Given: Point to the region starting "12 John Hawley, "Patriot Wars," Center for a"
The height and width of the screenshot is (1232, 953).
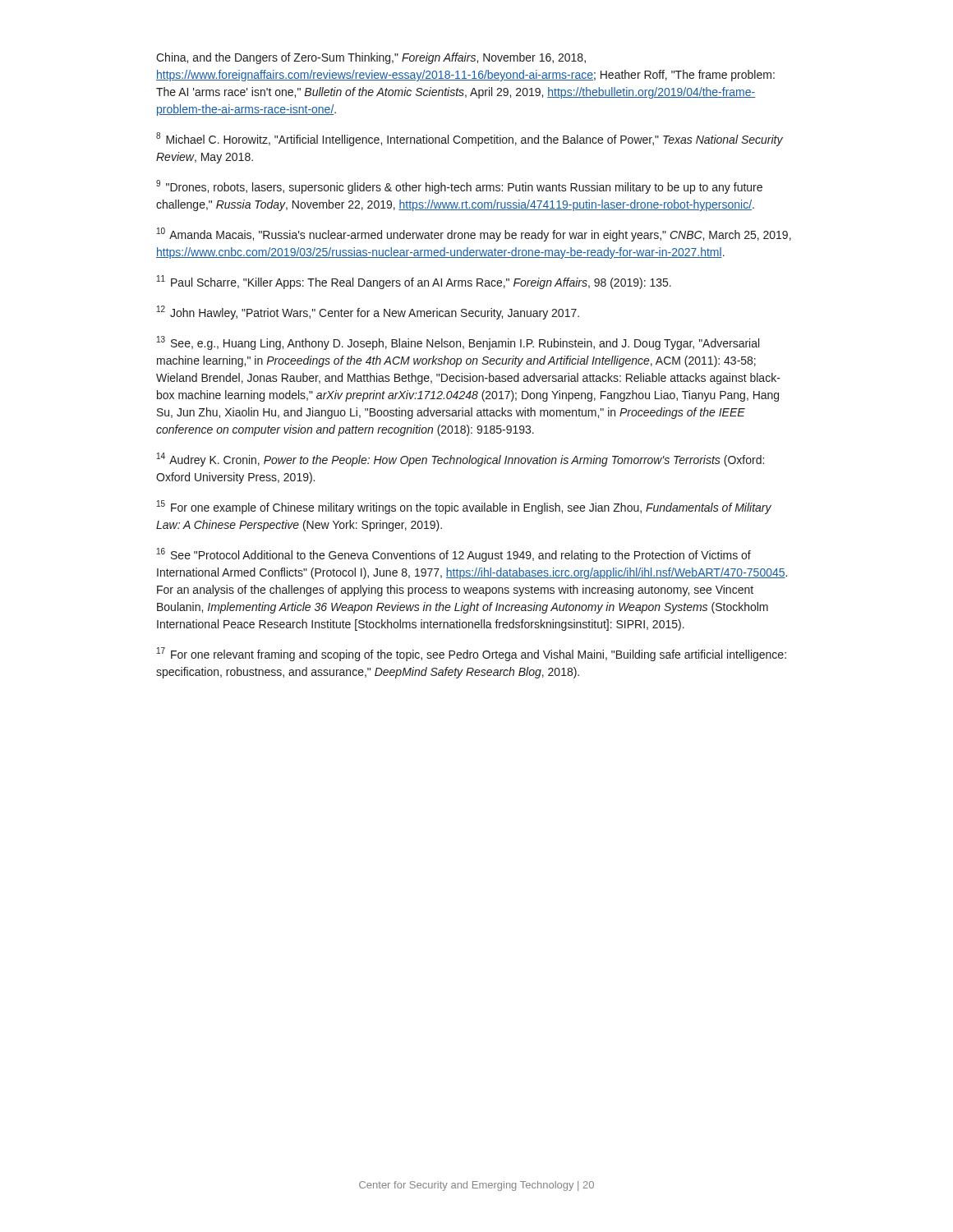Looking at the screenshot, I should coord(368,312).
